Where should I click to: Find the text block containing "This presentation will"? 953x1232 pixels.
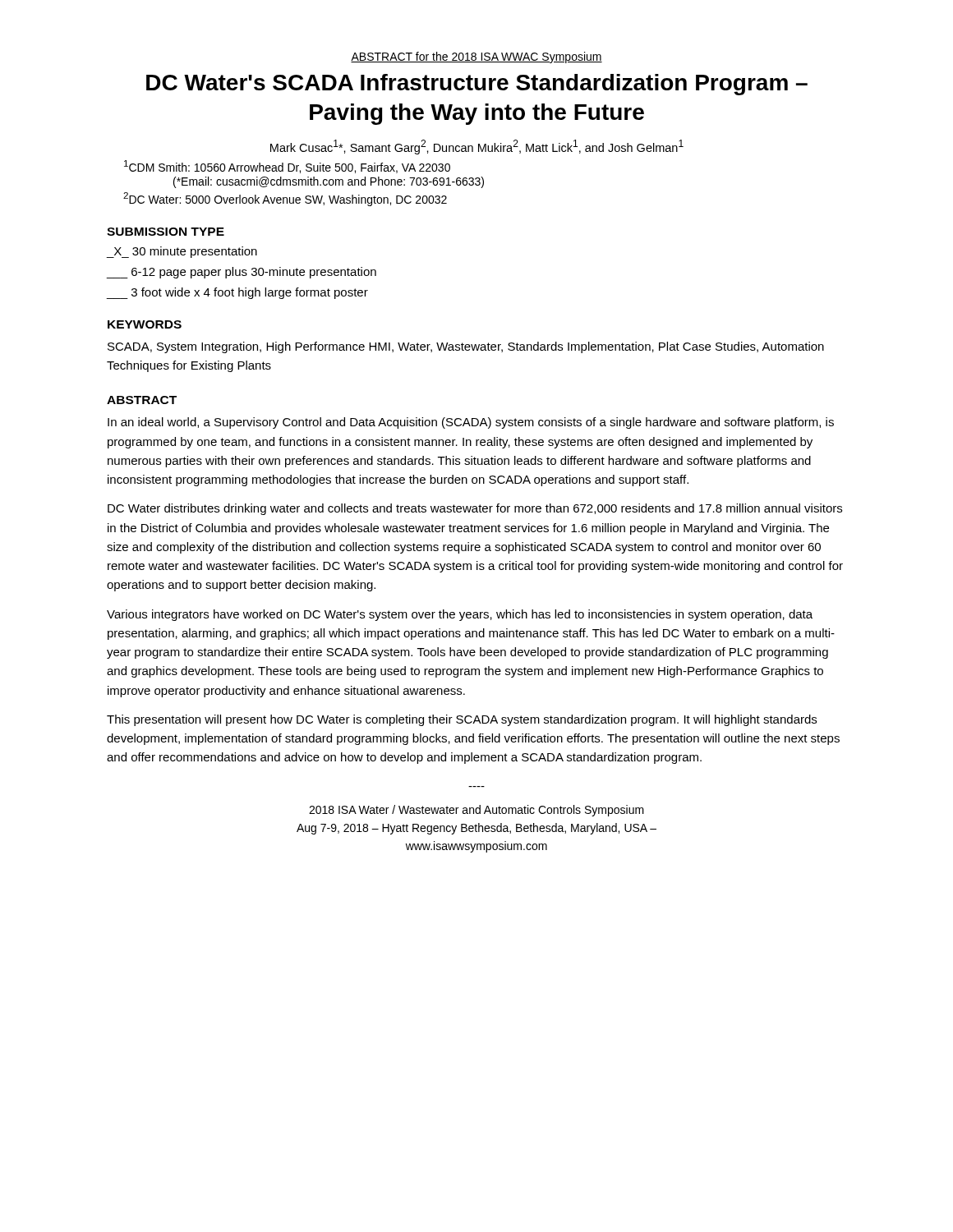473,738
